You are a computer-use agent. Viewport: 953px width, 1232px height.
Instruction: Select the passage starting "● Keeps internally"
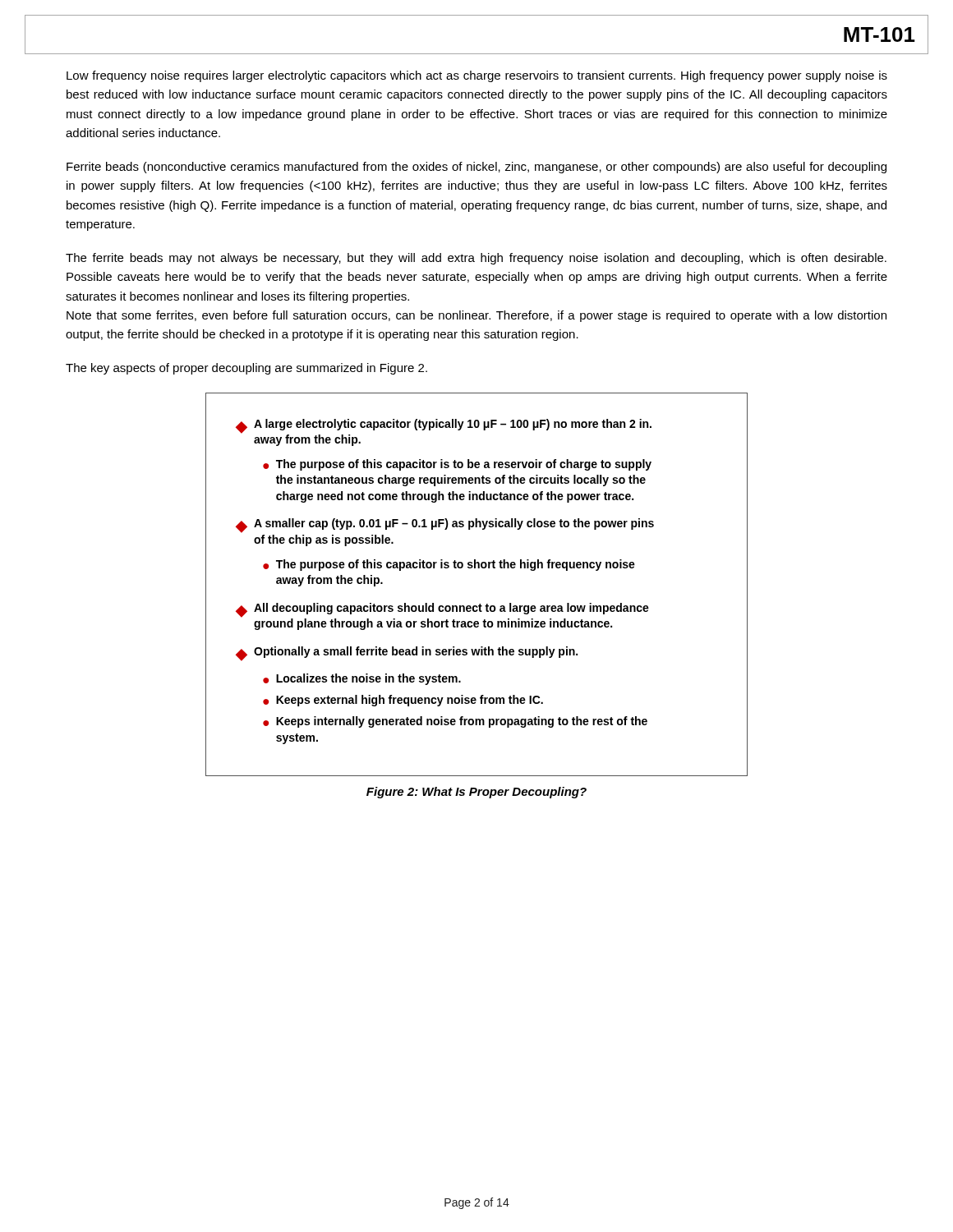(x=455, y=730)
